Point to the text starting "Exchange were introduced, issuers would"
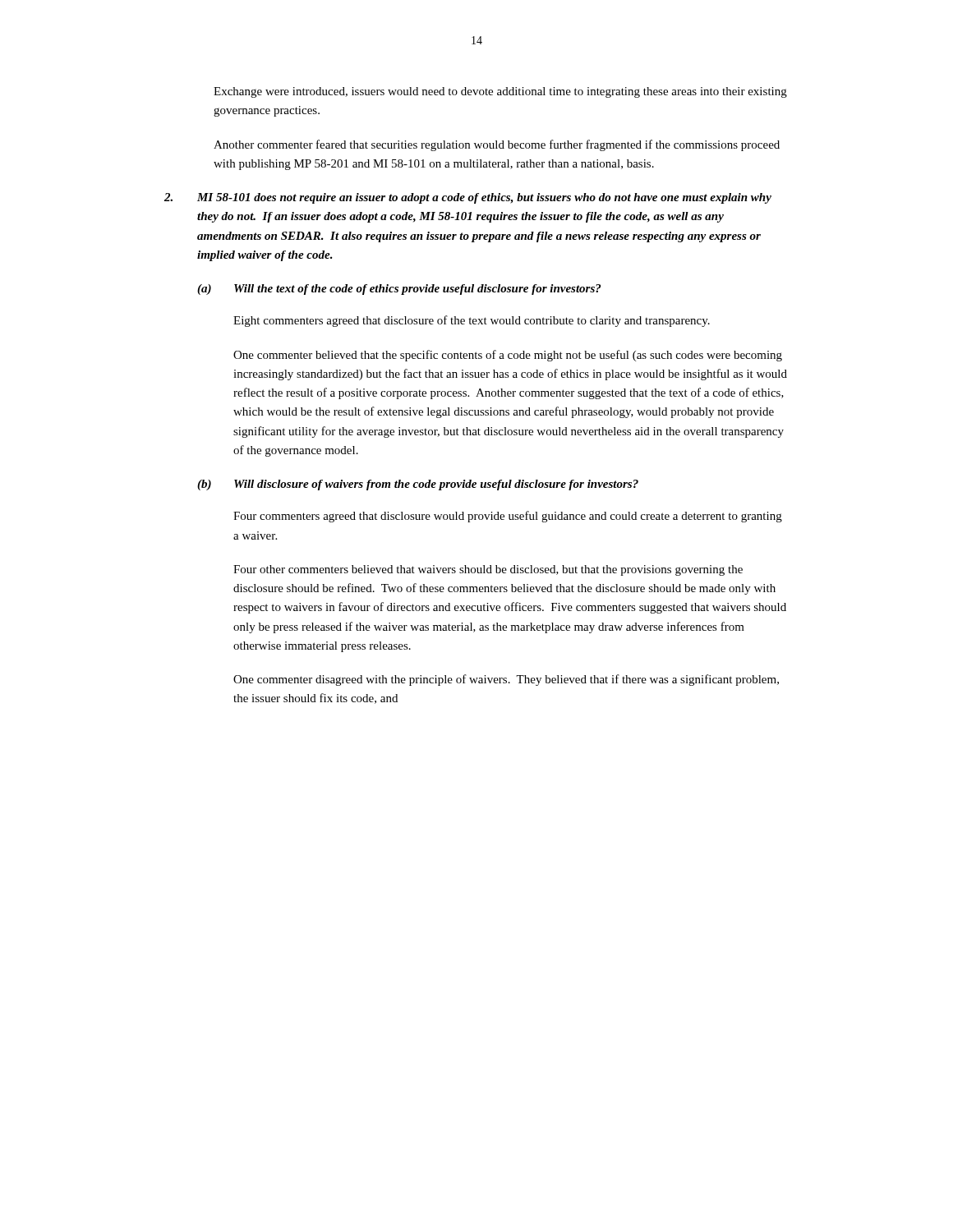 point(500,101)
